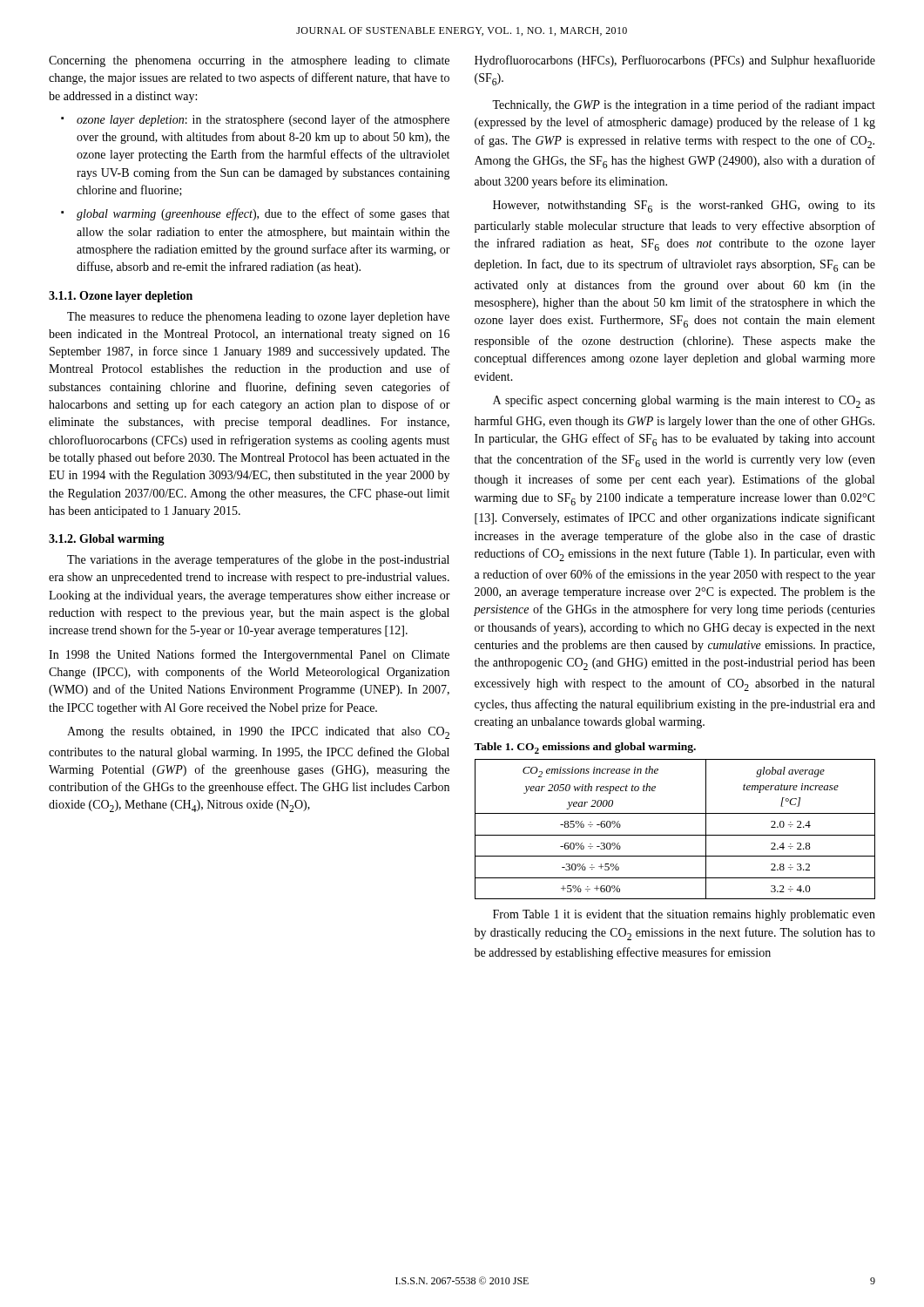The height and width of the screenshot is (1307, 924).
Task: Point to the element starting "3.1.2. Global warming"
Action: (107, 539)
